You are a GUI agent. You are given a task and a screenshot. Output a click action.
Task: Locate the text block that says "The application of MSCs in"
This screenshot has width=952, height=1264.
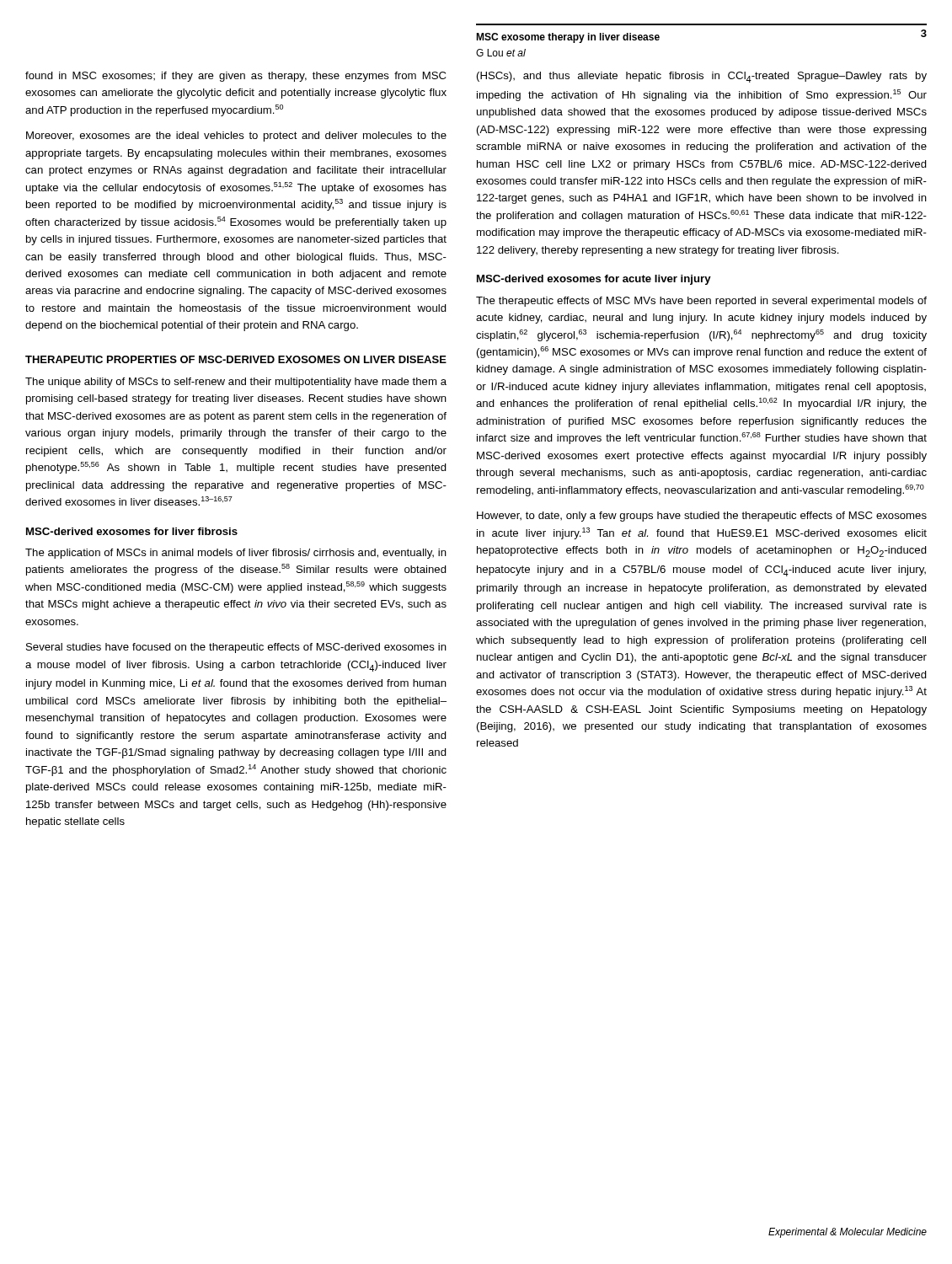236,588
